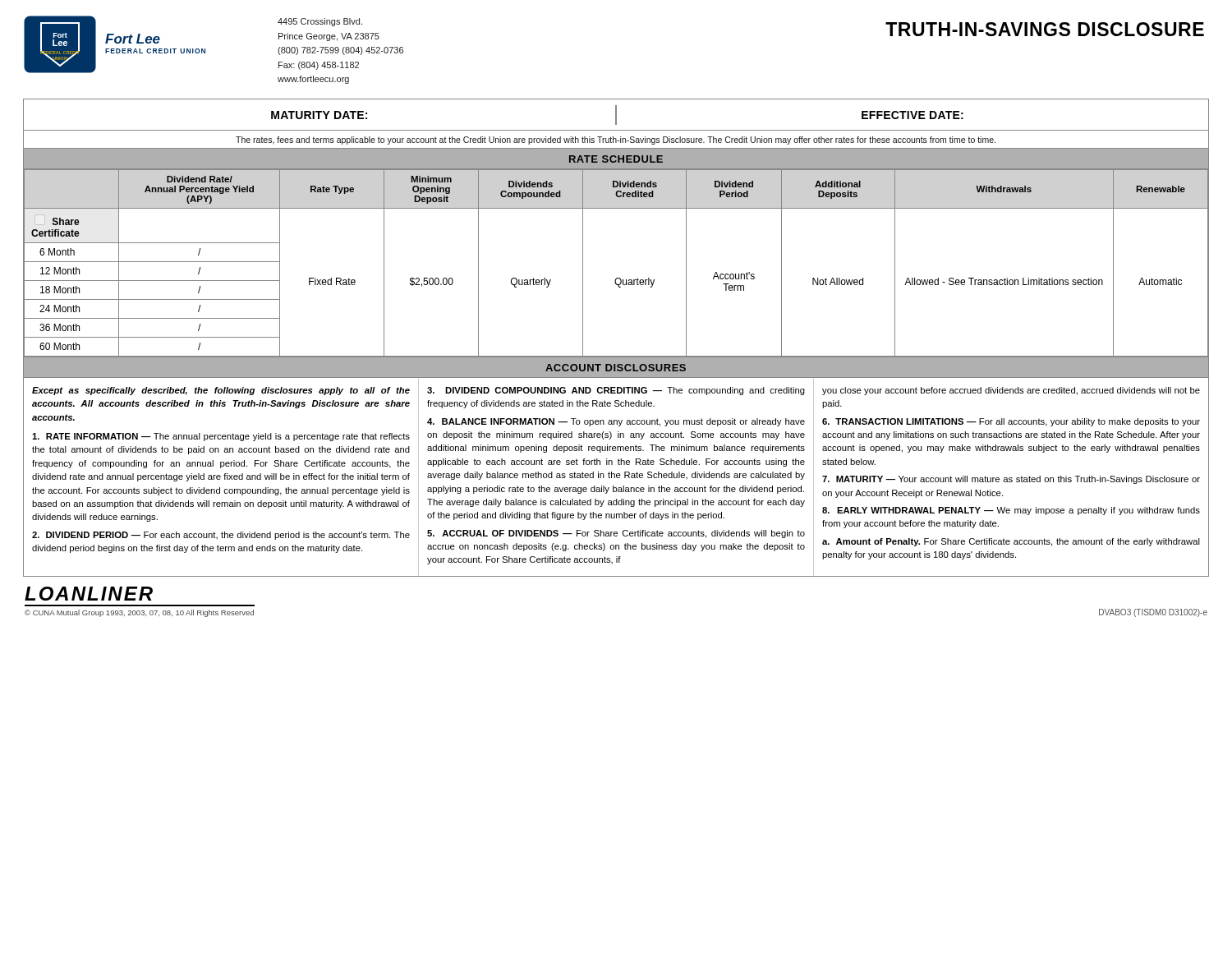This screenshot has height=953, width=1232.
Task: Where does it say "ACCOUNT DISCLOSURES"?
Action: pos(616,368)
